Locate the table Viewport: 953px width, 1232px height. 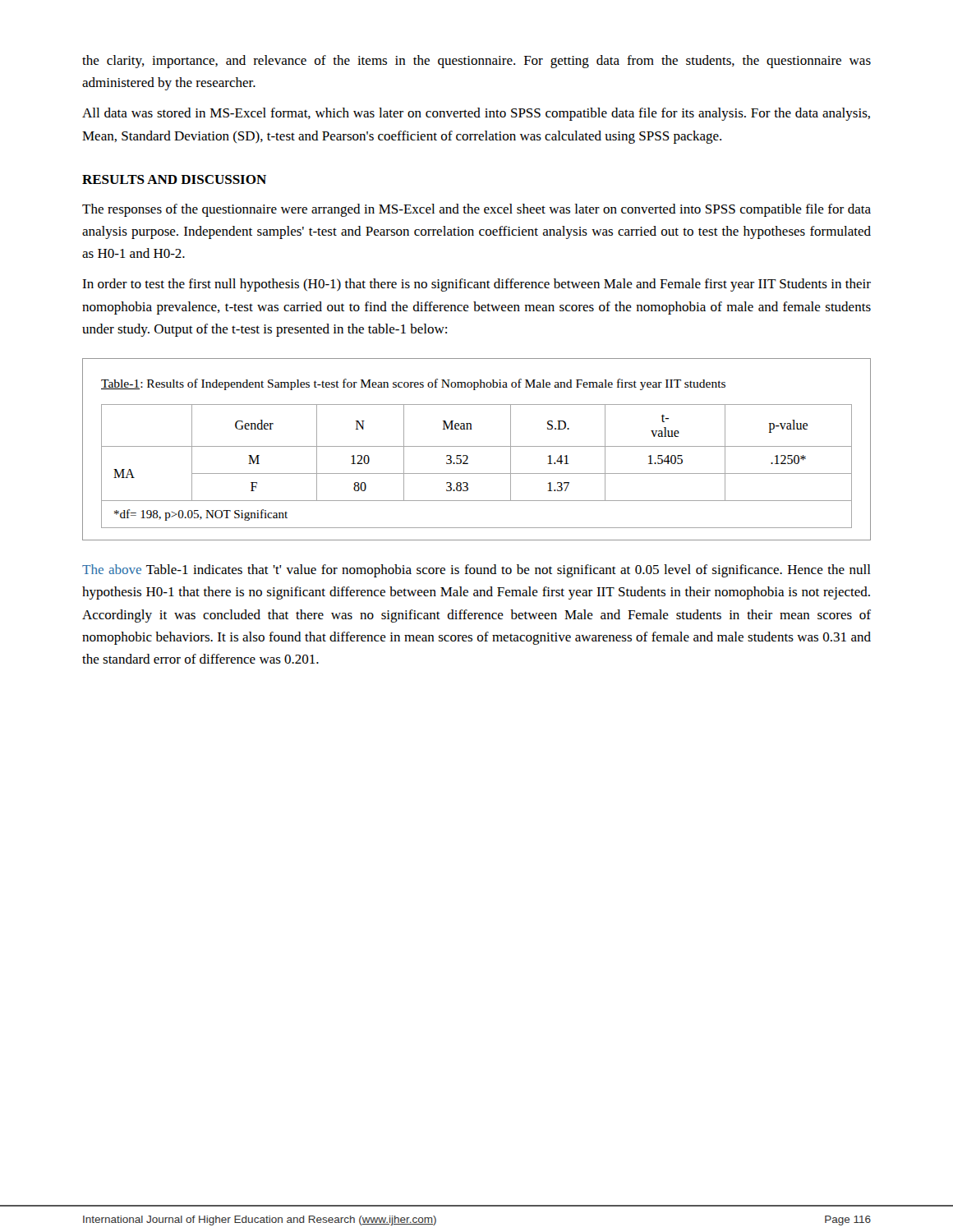pos(476,449)
